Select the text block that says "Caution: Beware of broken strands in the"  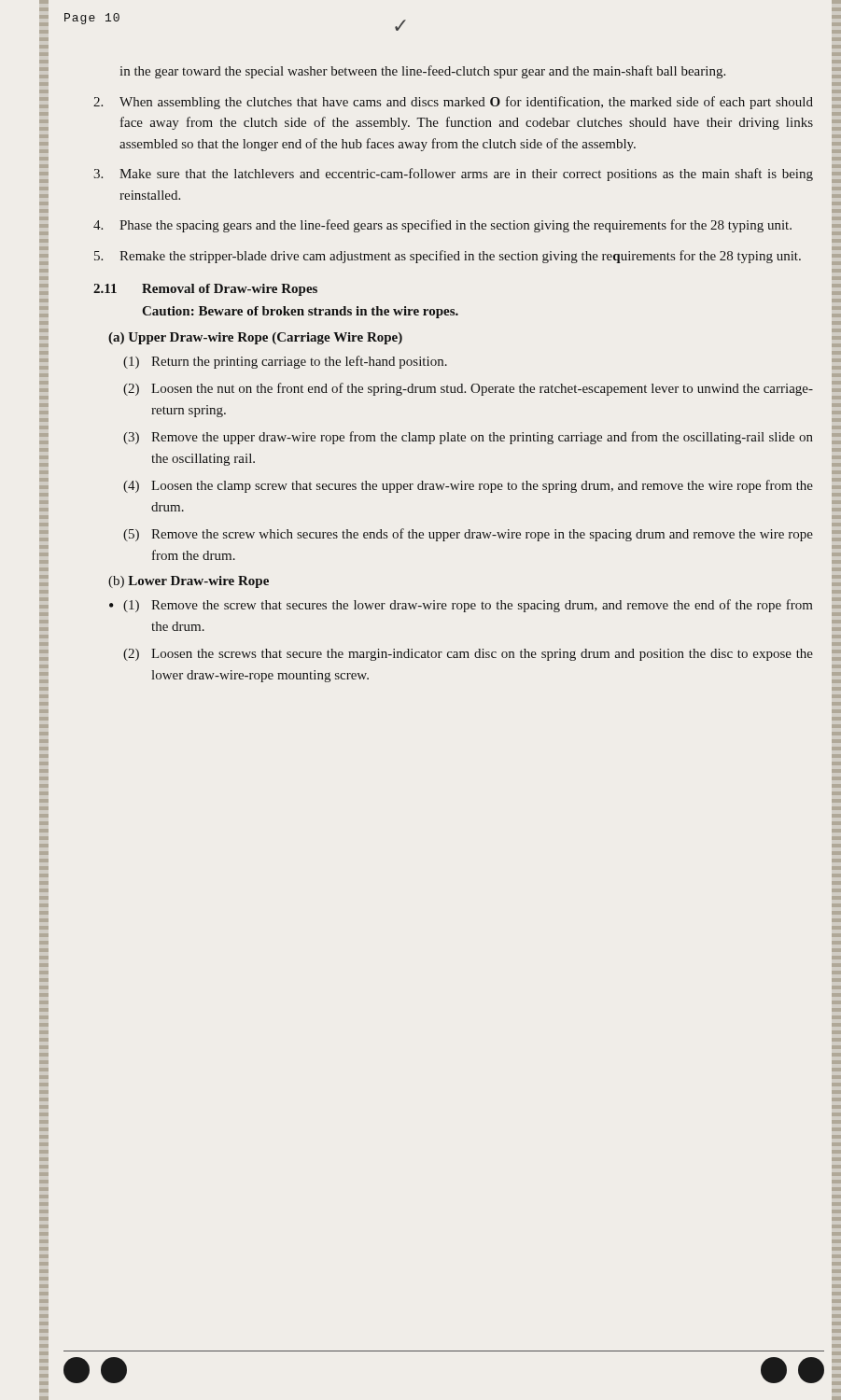click(300, 311)
